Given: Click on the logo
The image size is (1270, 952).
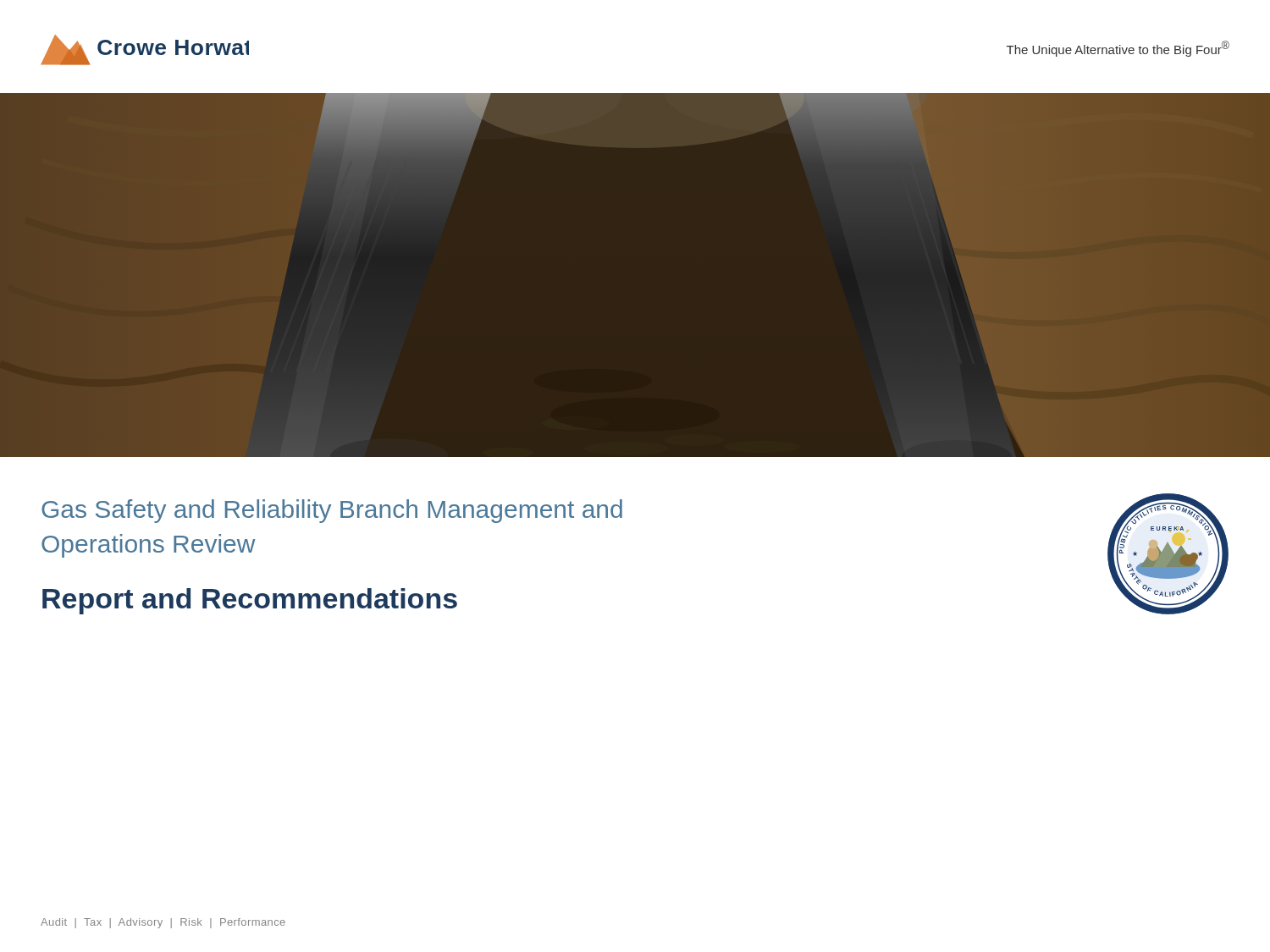Looking at the screenshot, I should [145, 48].
